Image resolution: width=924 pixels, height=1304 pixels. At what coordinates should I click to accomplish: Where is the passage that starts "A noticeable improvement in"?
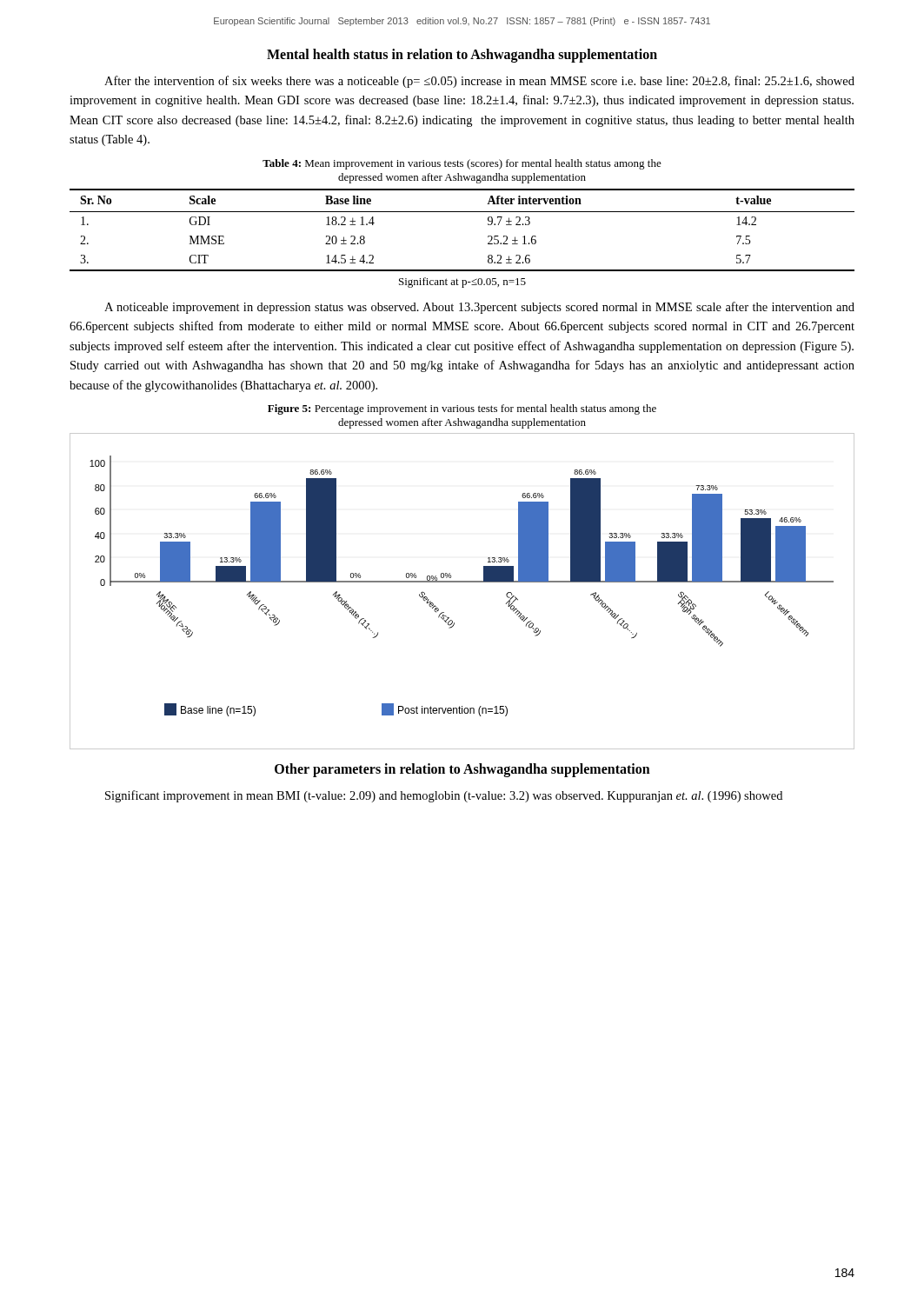462,346
